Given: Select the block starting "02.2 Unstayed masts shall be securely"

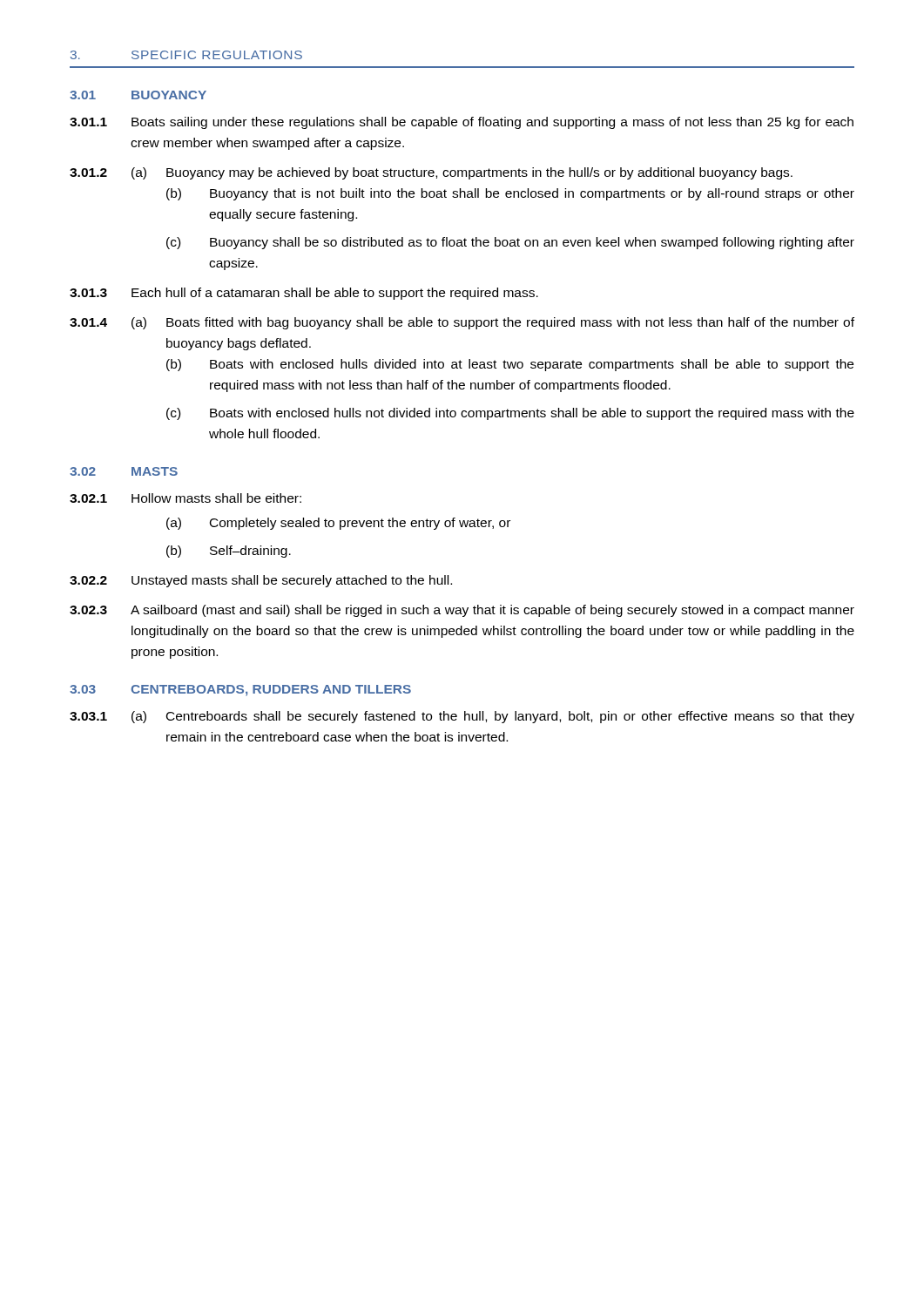Looking at the screenshot, I should 261,581.
